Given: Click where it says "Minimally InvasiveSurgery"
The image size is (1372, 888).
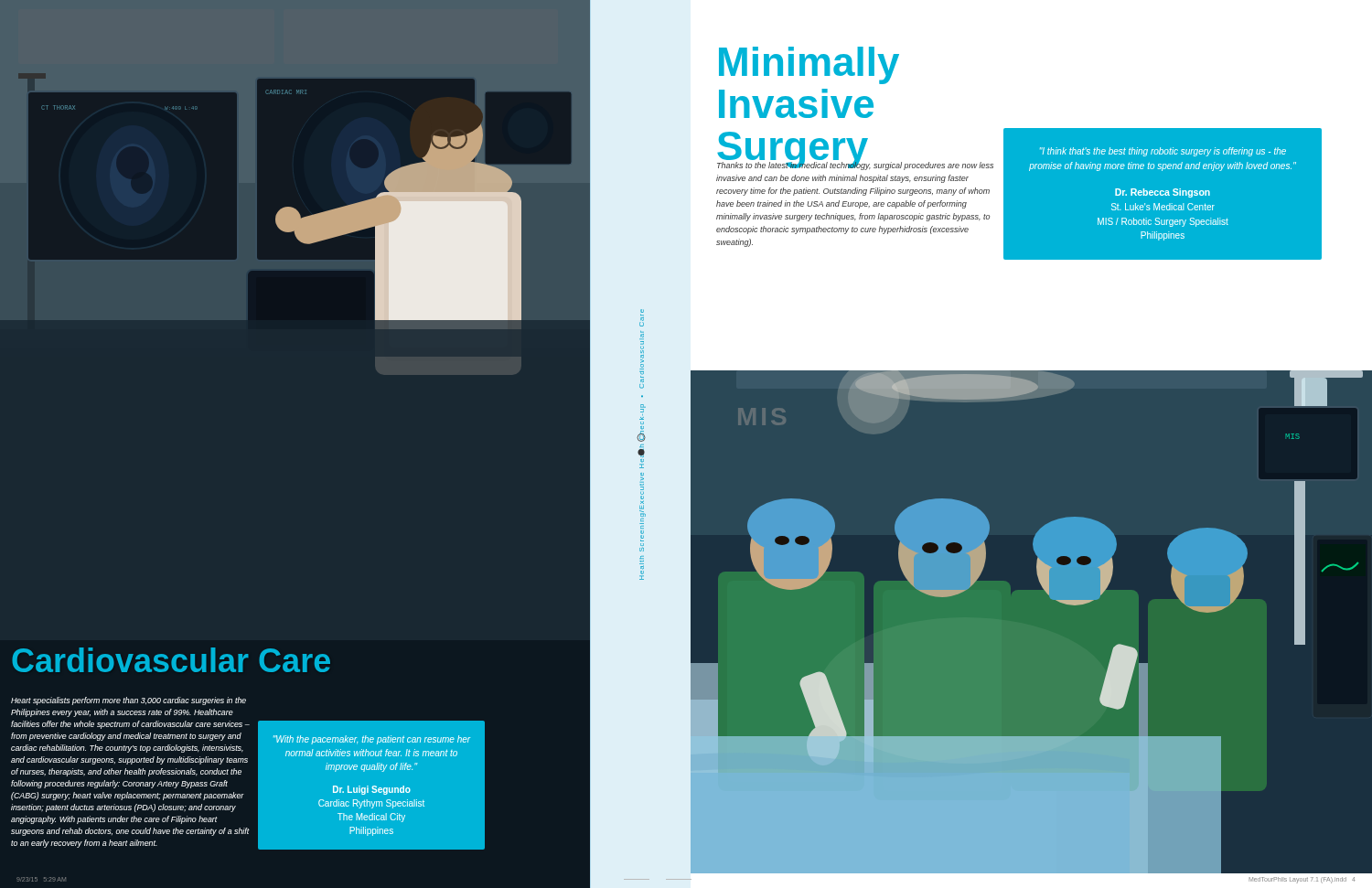Looking at the screenshot, I should (x=890, y=104).
